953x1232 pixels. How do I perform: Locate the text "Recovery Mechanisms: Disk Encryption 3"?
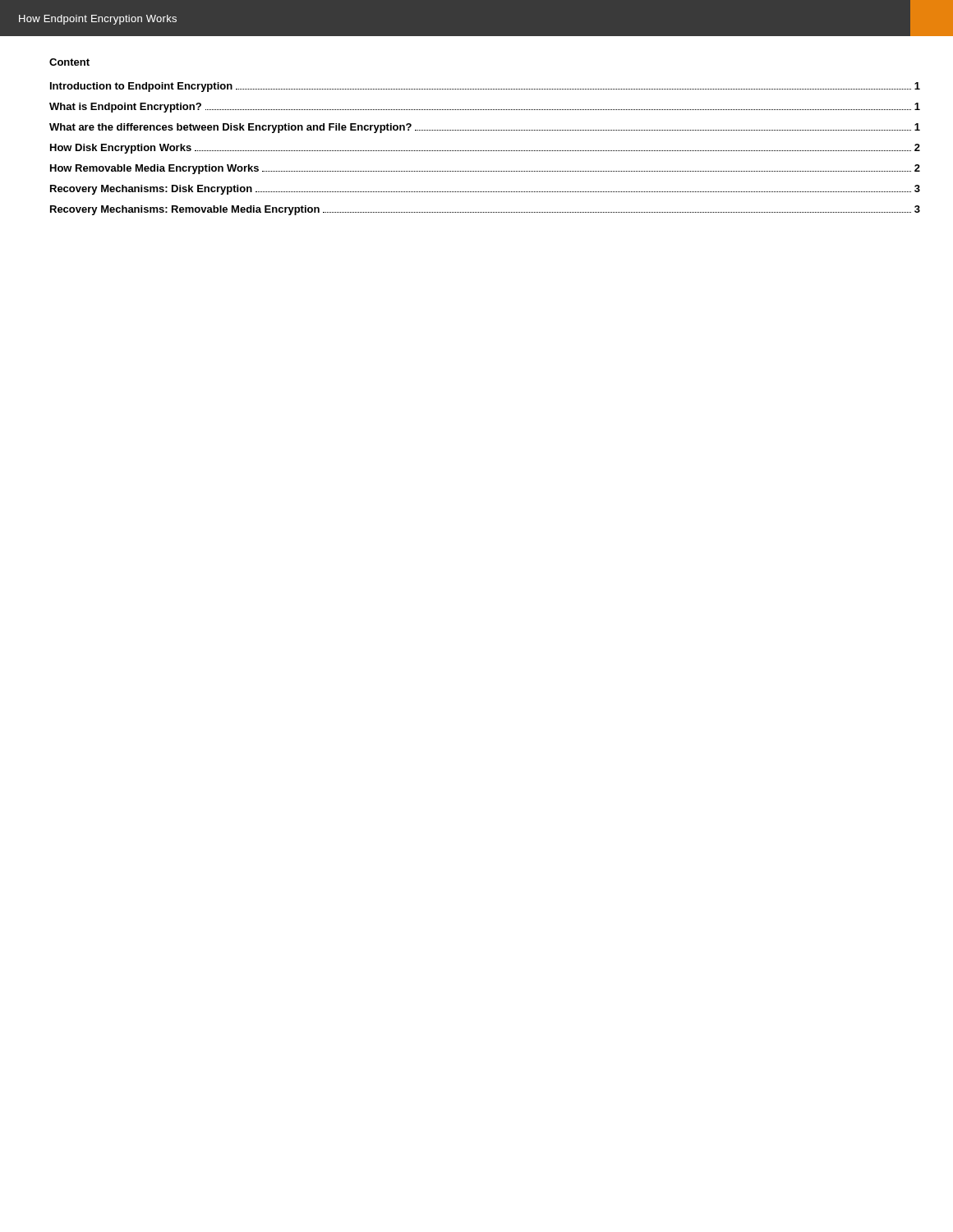coord(485,188)
